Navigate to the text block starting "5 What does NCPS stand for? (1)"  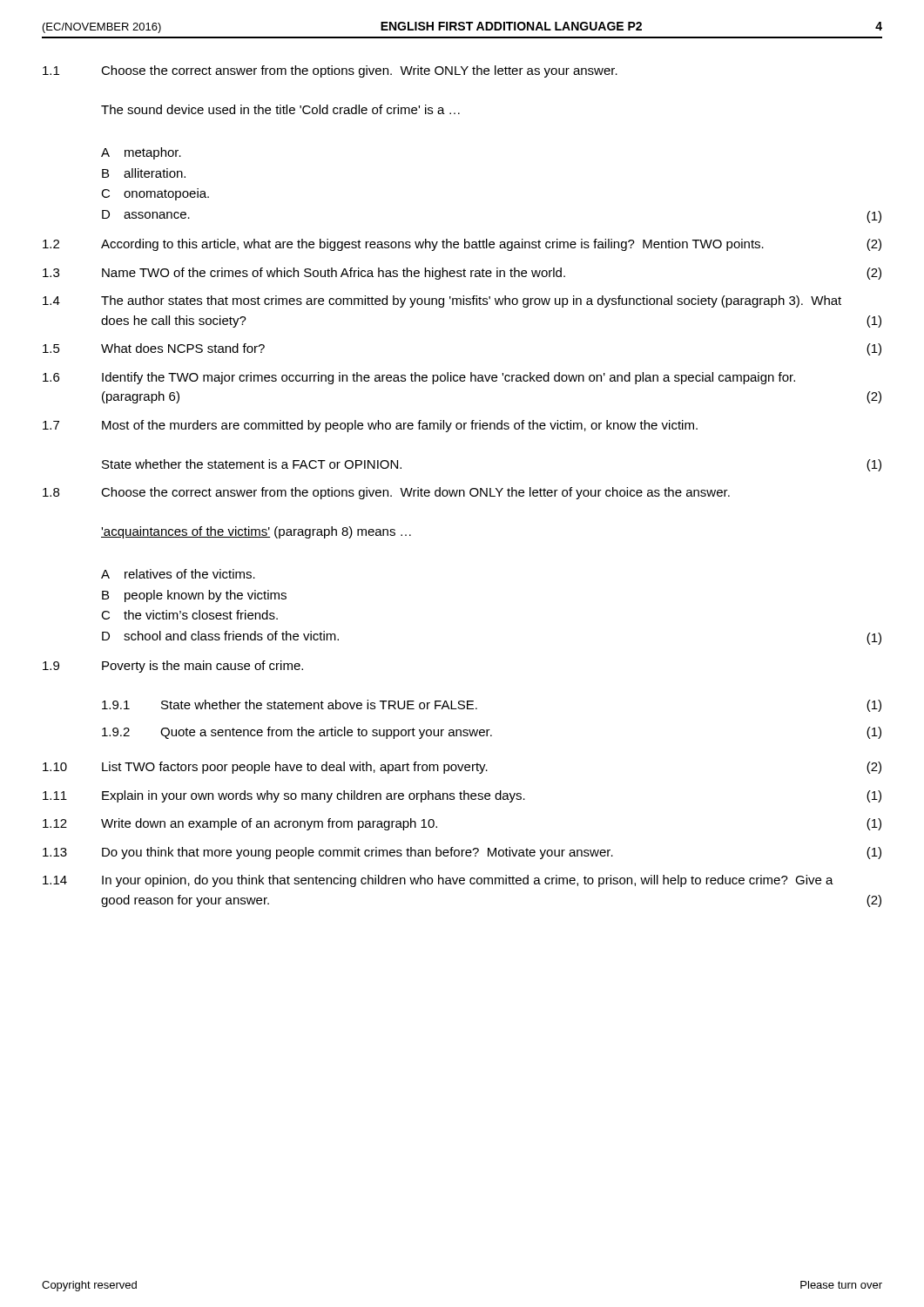tap(179, 350)
